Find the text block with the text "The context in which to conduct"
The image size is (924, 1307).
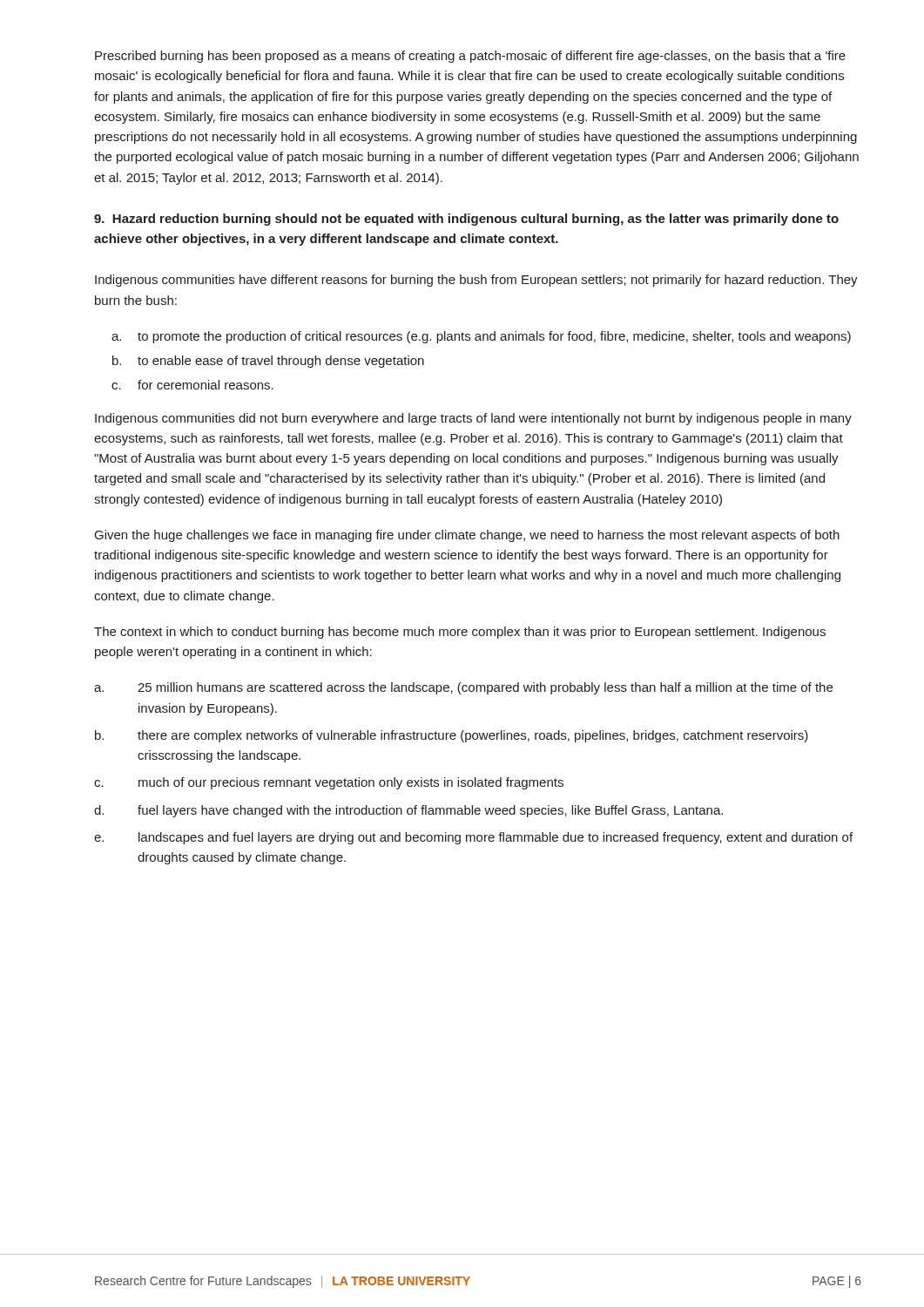click(460, 641)
